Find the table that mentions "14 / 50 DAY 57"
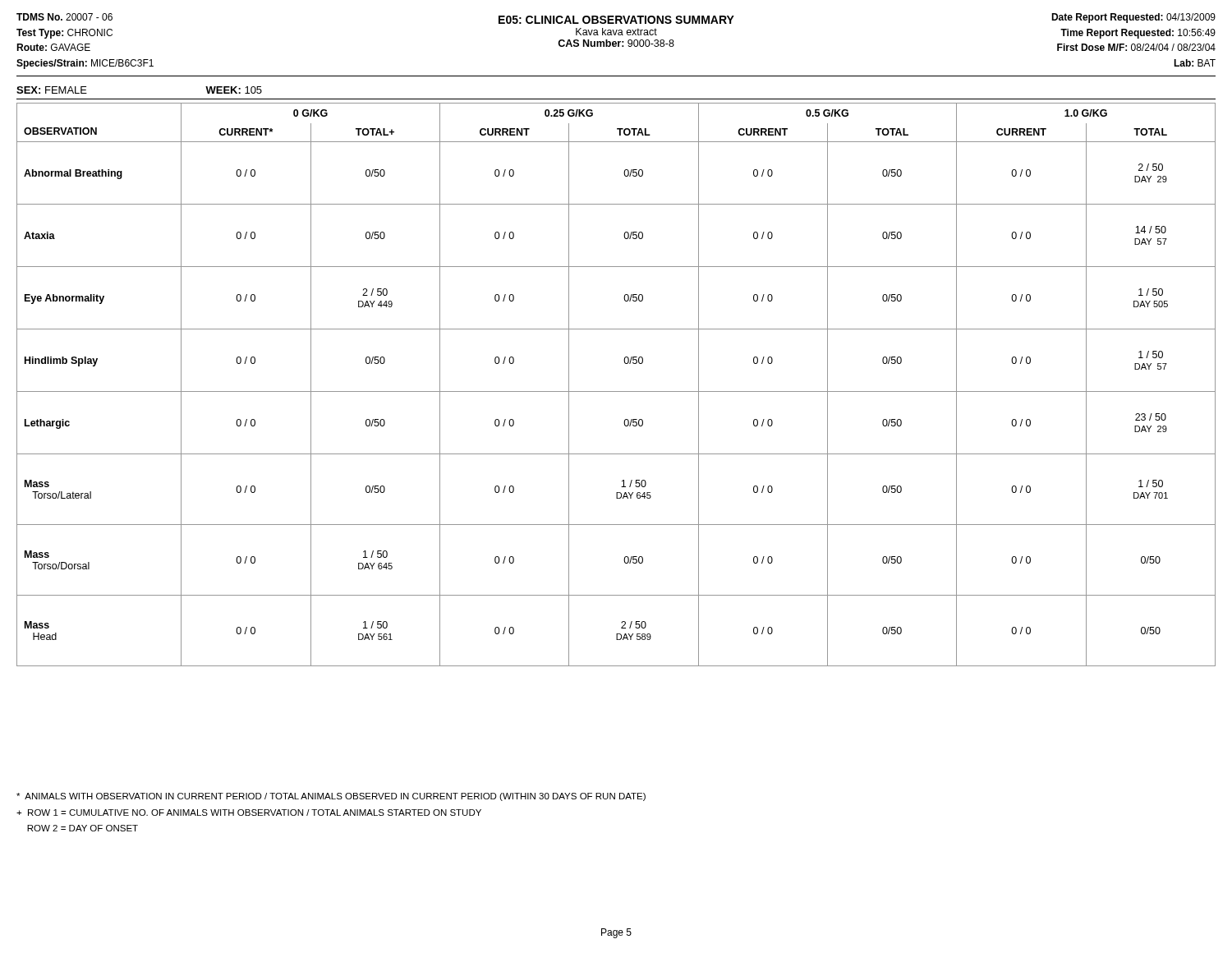 click(x=616, y=384)
